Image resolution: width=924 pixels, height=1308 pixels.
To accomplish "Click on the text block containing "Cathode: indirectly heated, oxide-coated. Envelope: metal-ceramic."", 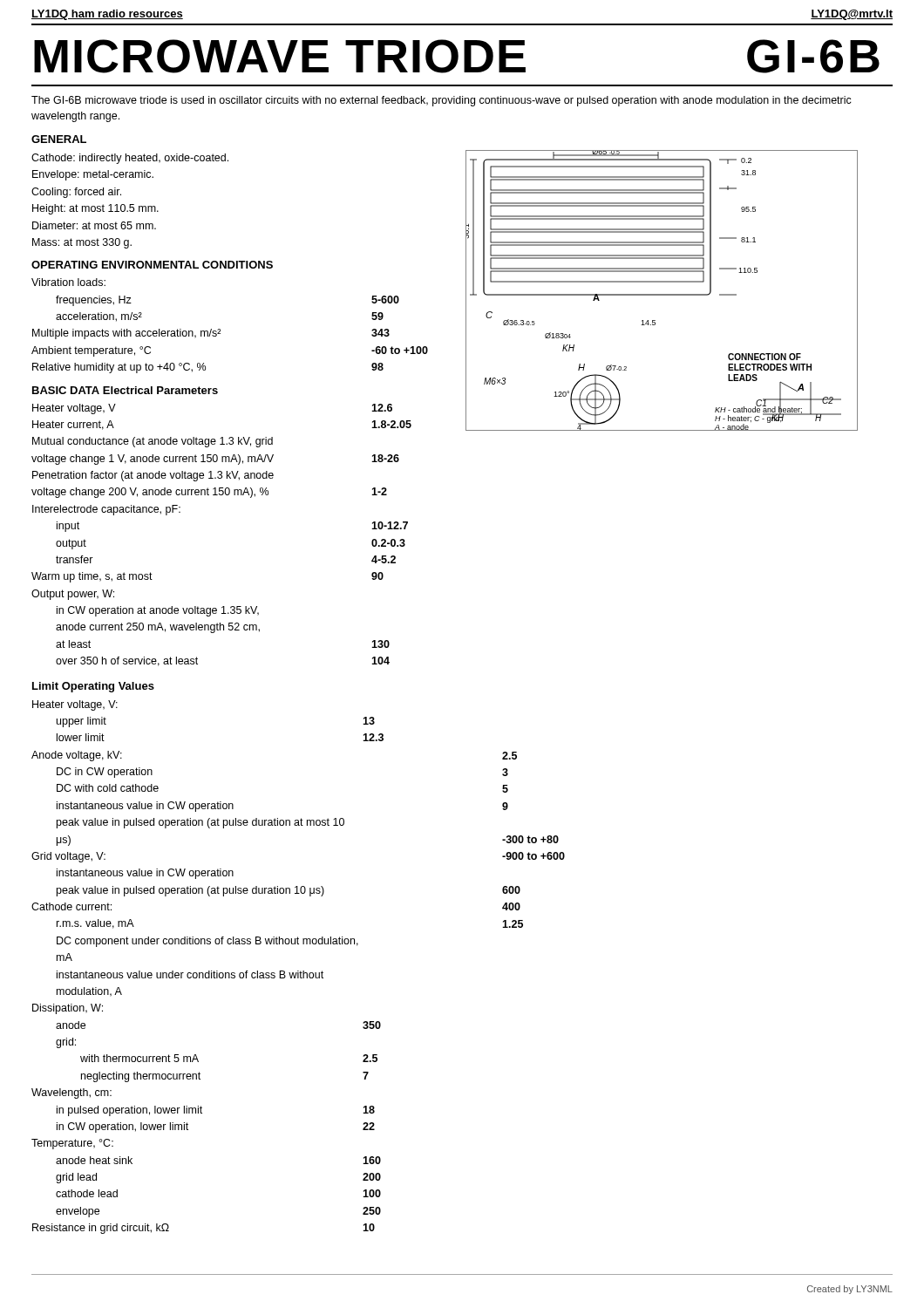I will [130, 200].
